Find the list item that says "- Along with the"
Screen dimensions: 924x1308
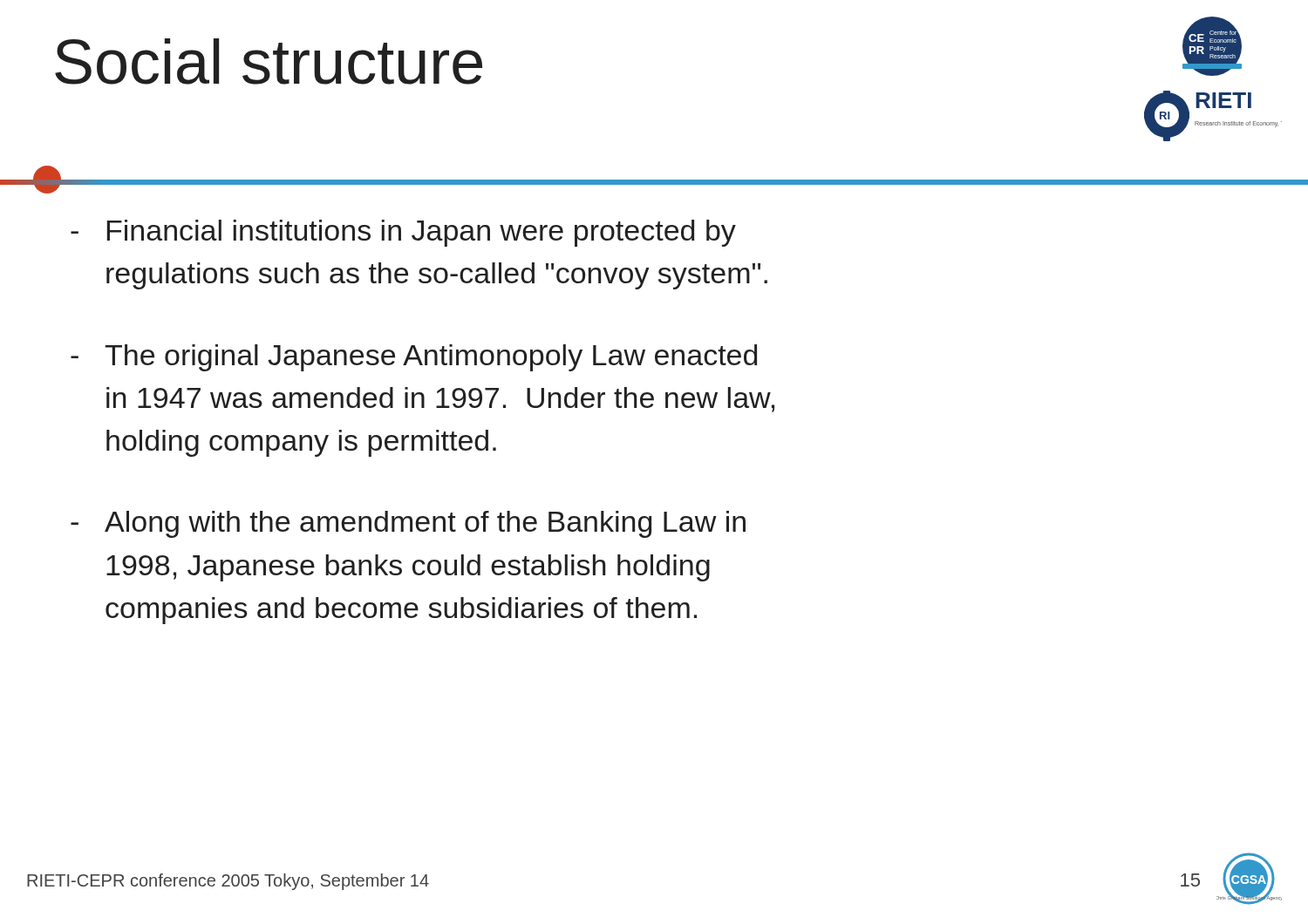tap(409, 562)
